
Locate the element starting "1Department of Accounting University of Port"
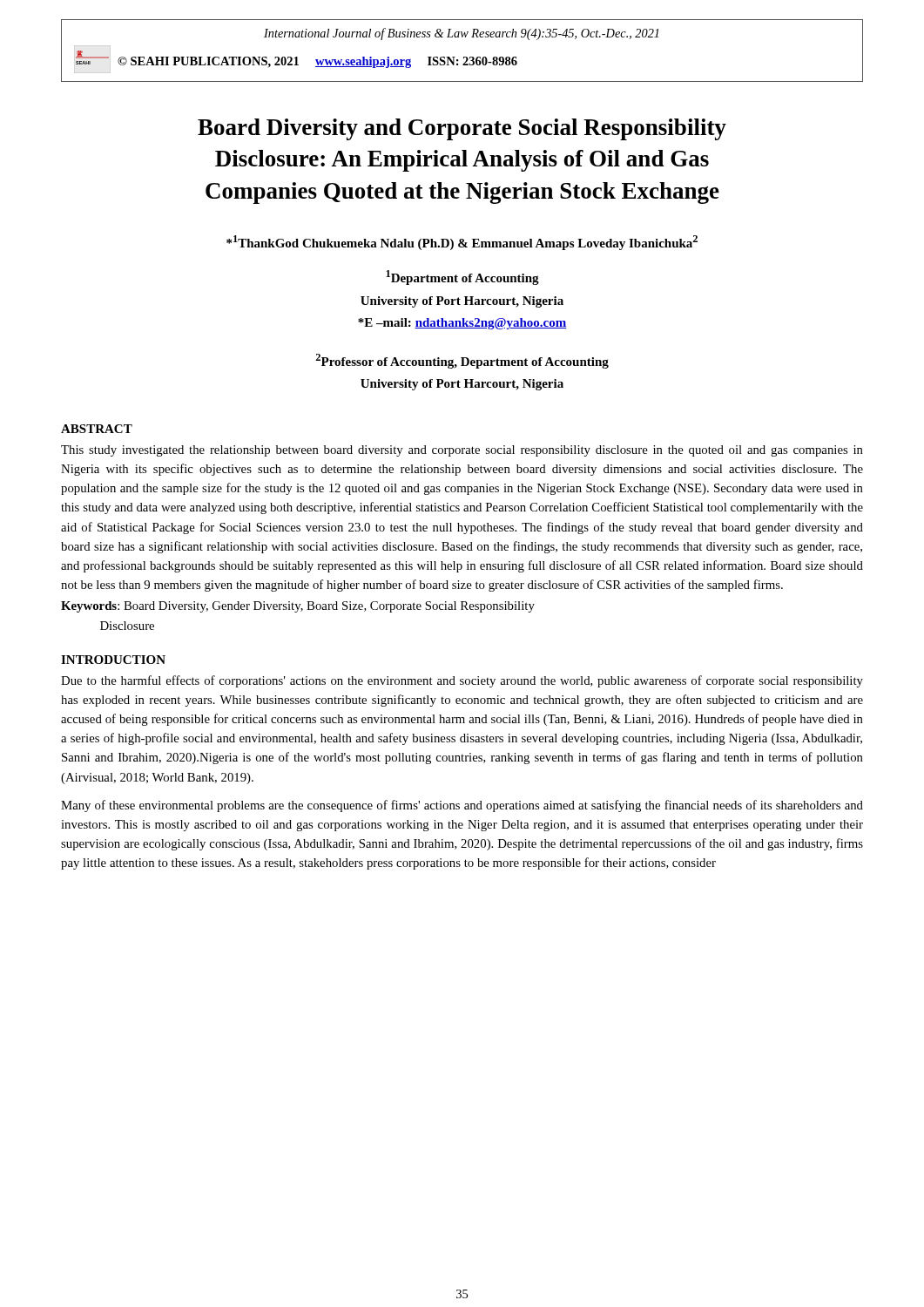(x=462, y=299)
